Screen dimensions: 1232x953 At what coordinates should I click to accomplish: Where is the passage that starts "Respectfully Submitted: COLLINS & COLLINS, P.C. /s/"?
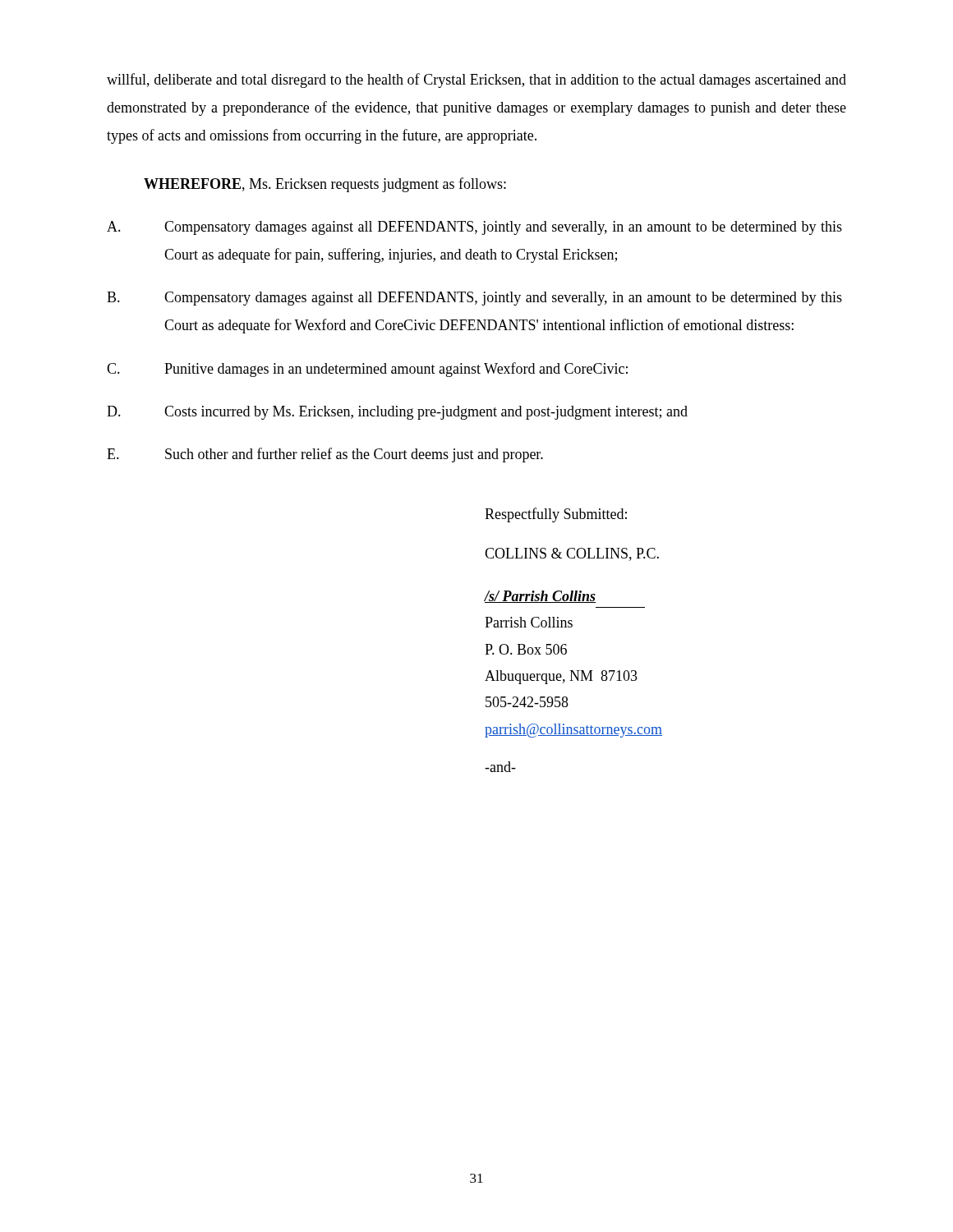pyautogui.click(x=556, y=515)
